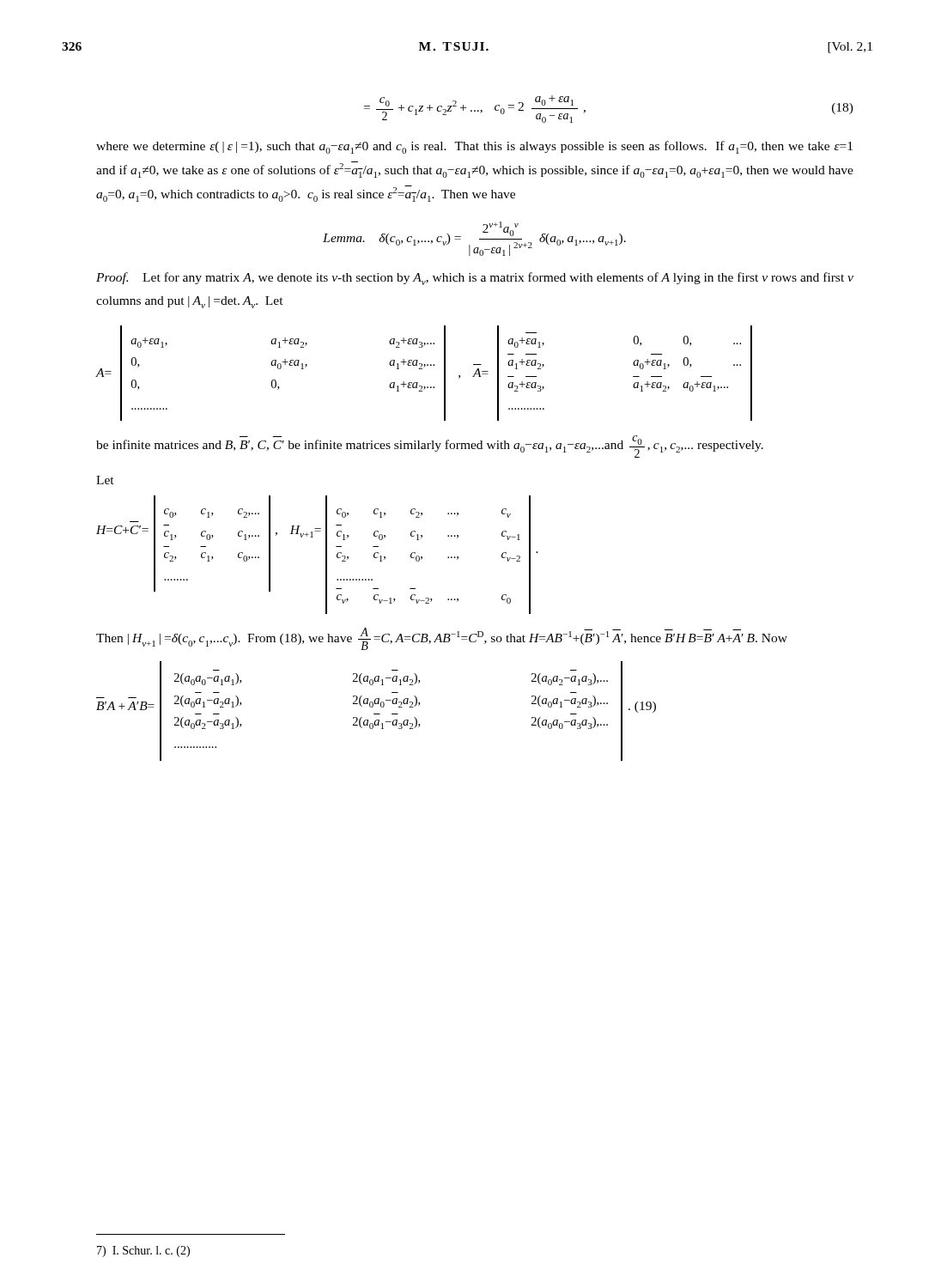Click on the formula containing "Lemma. δ(c0, c1,..., cν) = 2ν+1a0ν | a0−εa1"
The width and height of the screenshot is (935, 1288).
tap(475, 239)
